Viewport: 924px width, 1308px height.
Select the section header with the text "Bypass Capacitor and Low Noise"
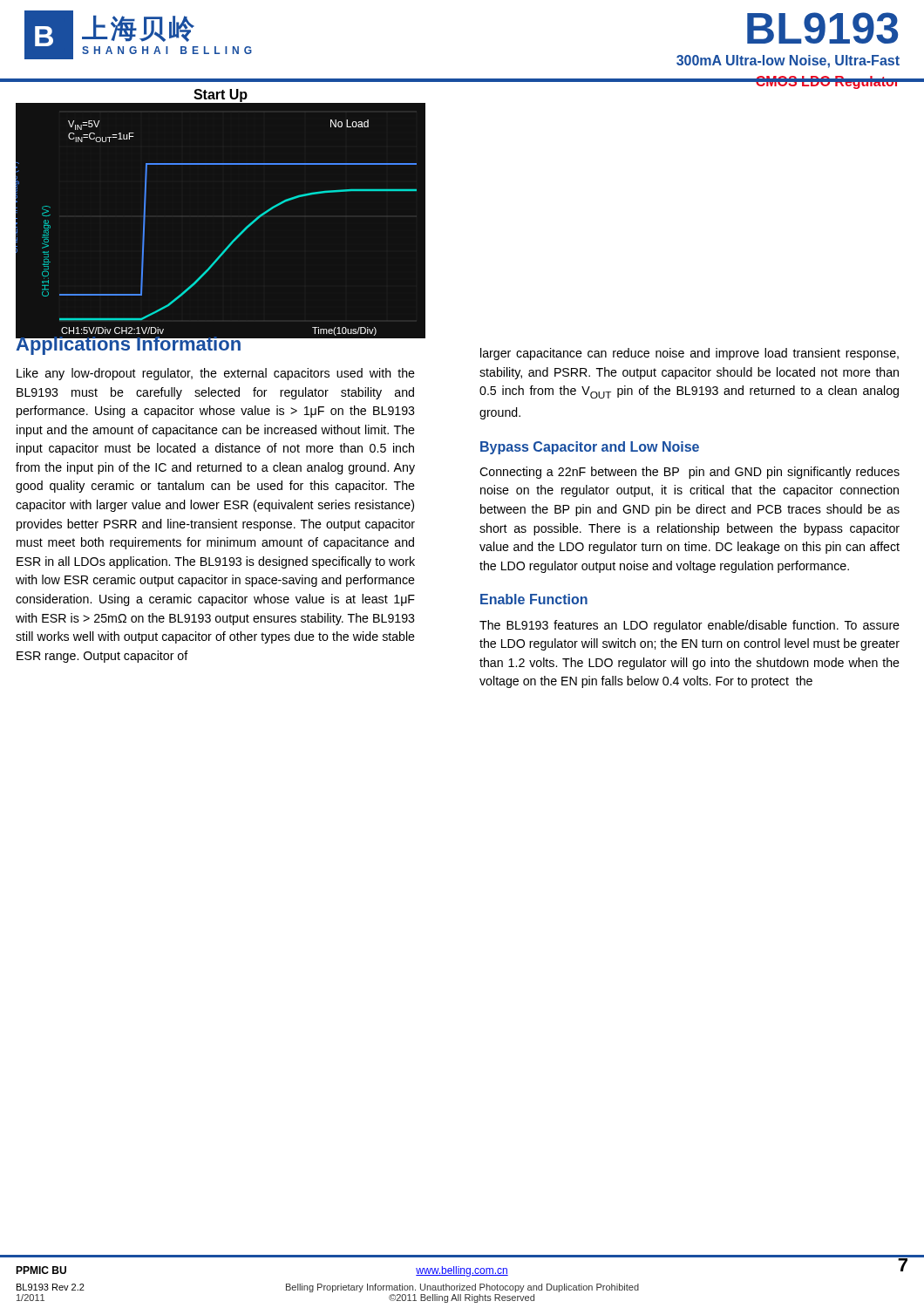click(590, 446)
